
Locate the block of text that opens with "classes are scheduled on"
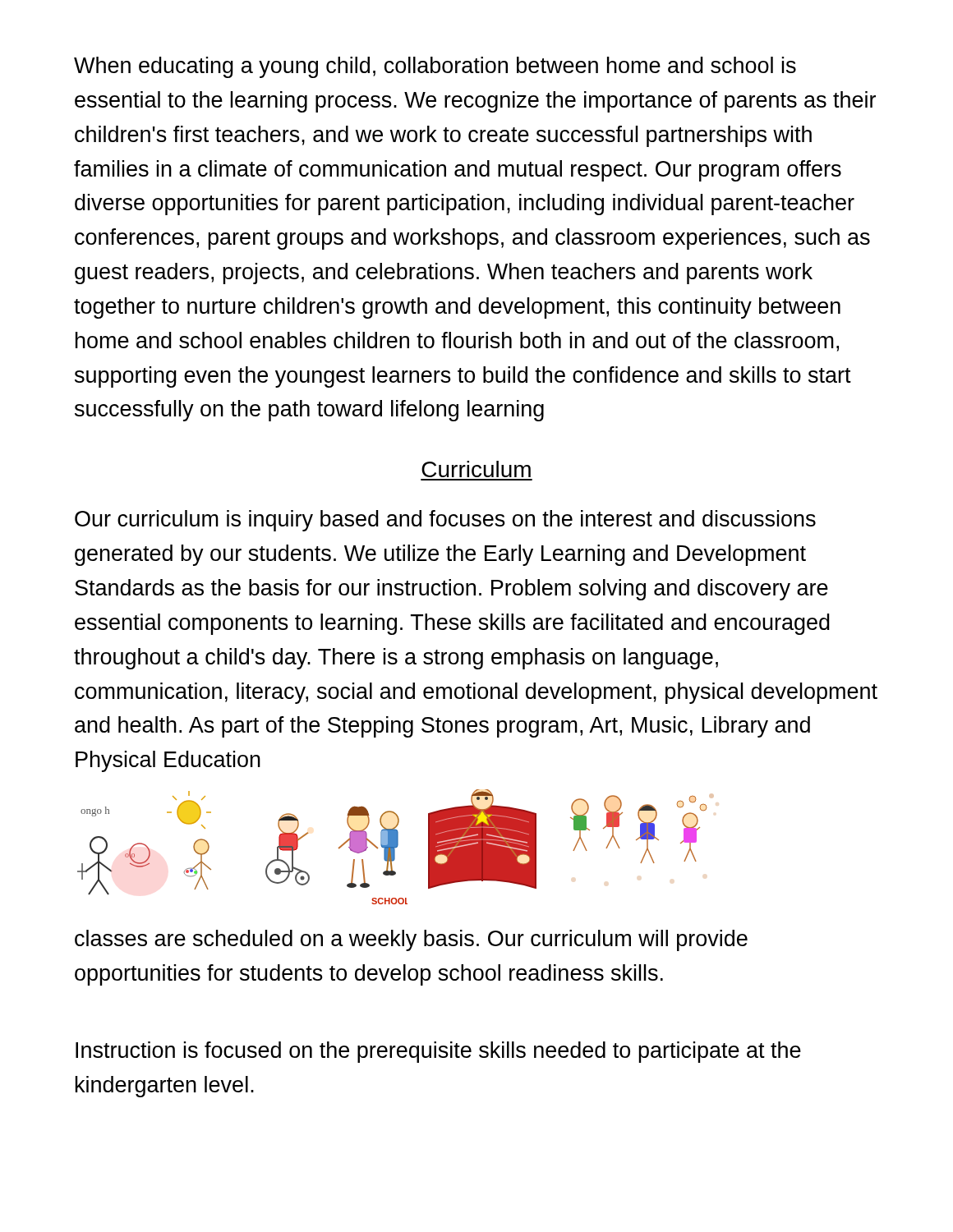[x=411, y=956]
